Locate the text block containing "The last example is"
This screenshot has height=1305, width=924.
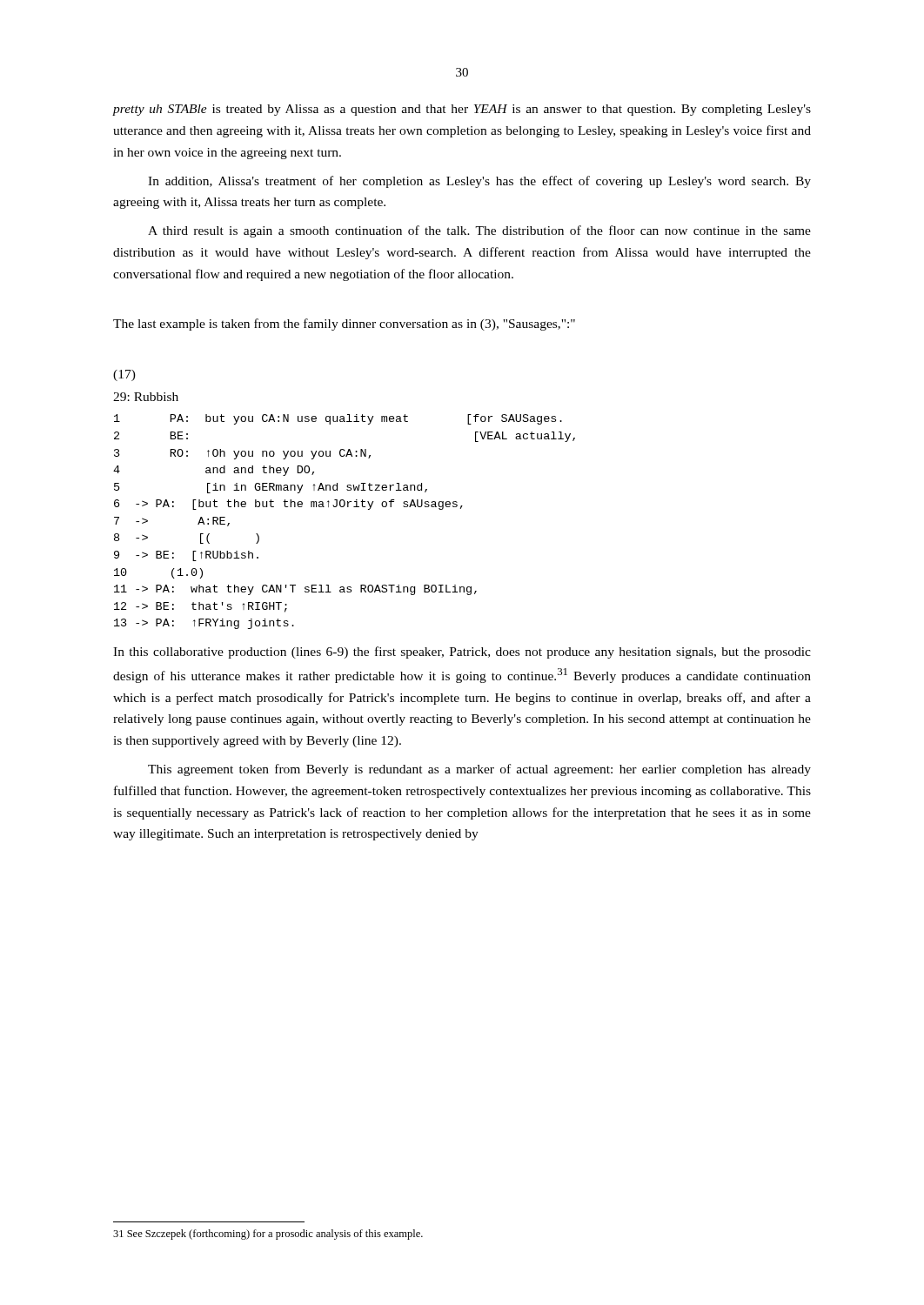[462, 324]
